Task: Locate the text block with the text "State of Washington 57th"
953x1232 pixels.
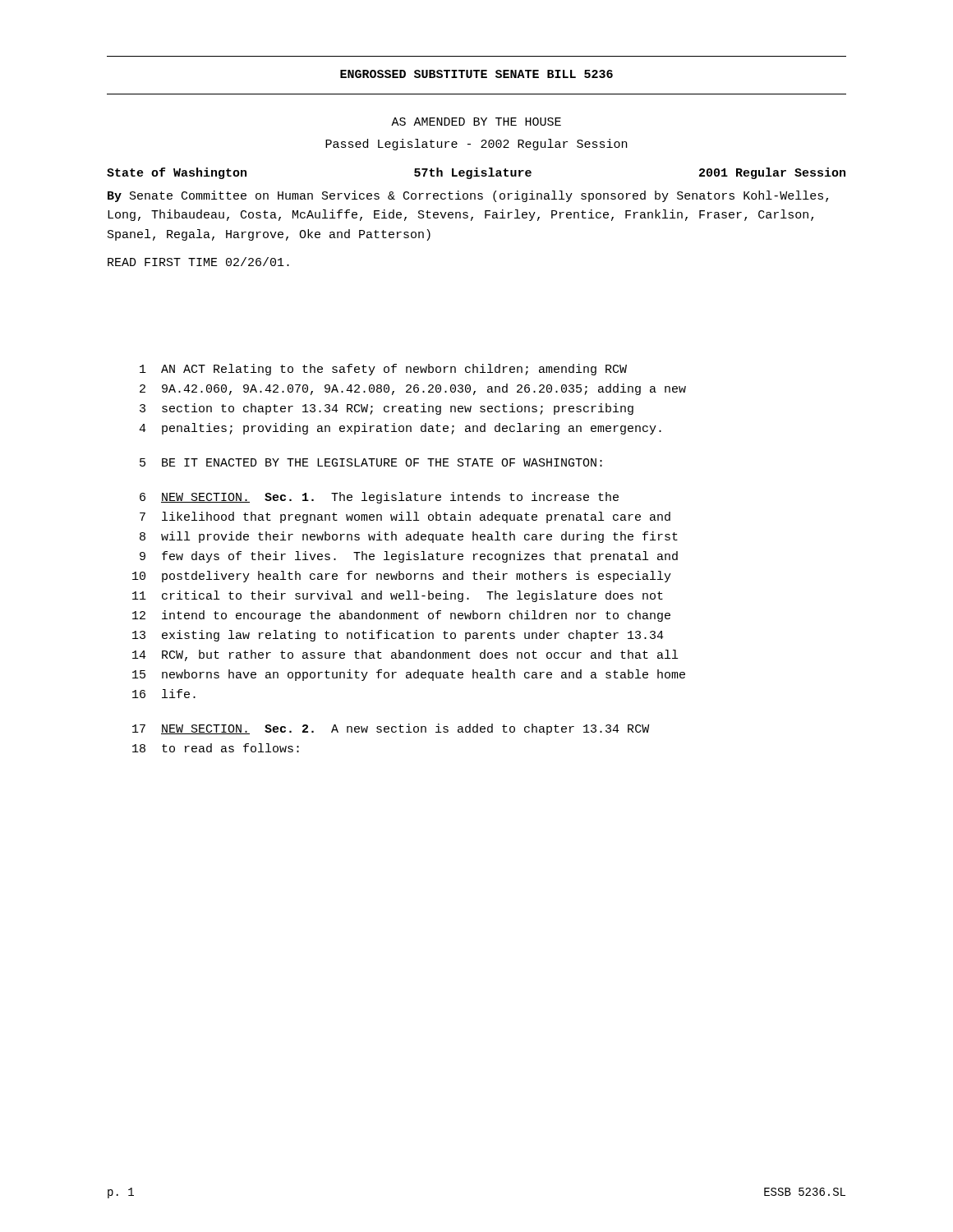Action: (476, 174)
